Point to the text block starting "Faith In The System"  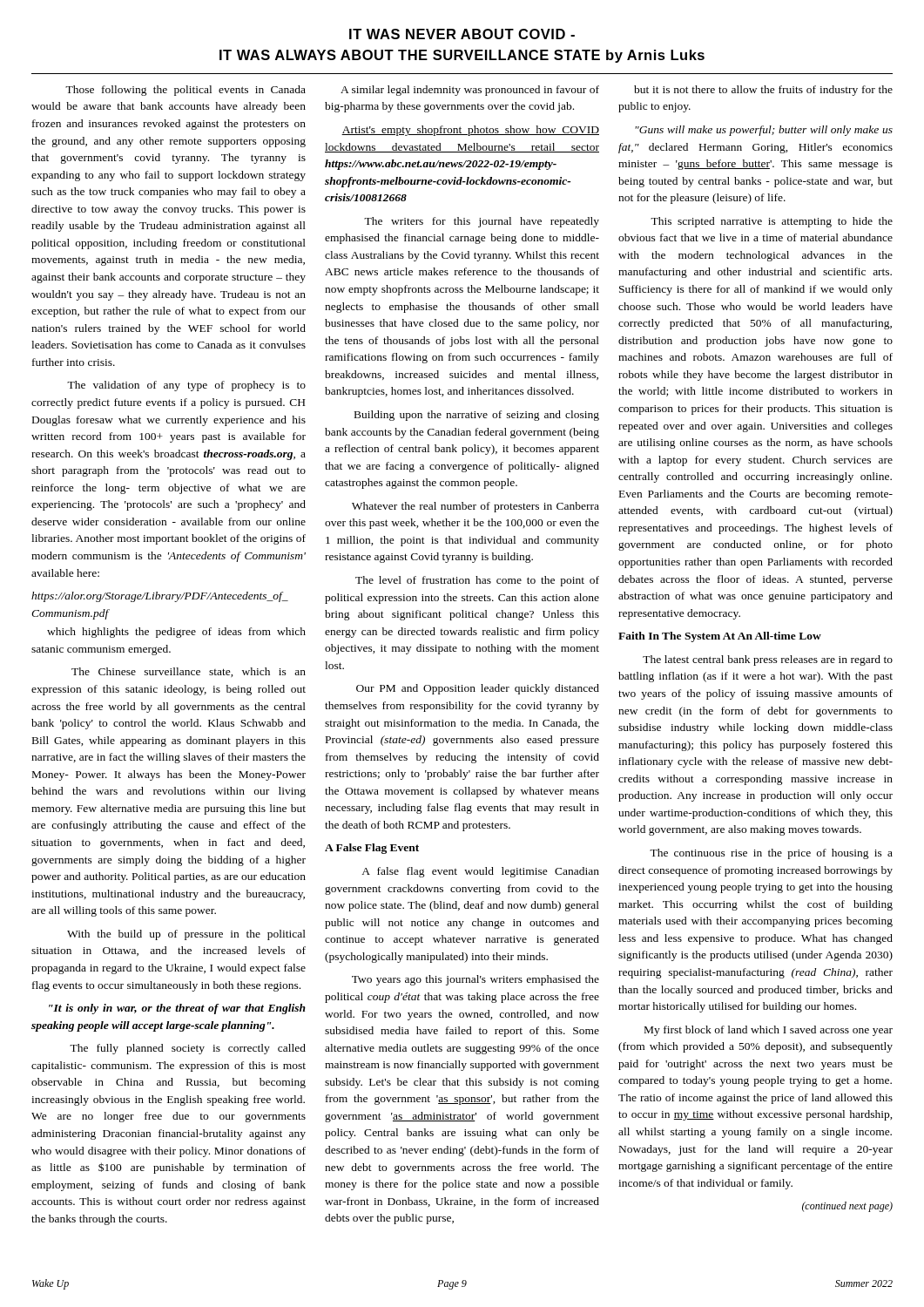pos(756,636)
